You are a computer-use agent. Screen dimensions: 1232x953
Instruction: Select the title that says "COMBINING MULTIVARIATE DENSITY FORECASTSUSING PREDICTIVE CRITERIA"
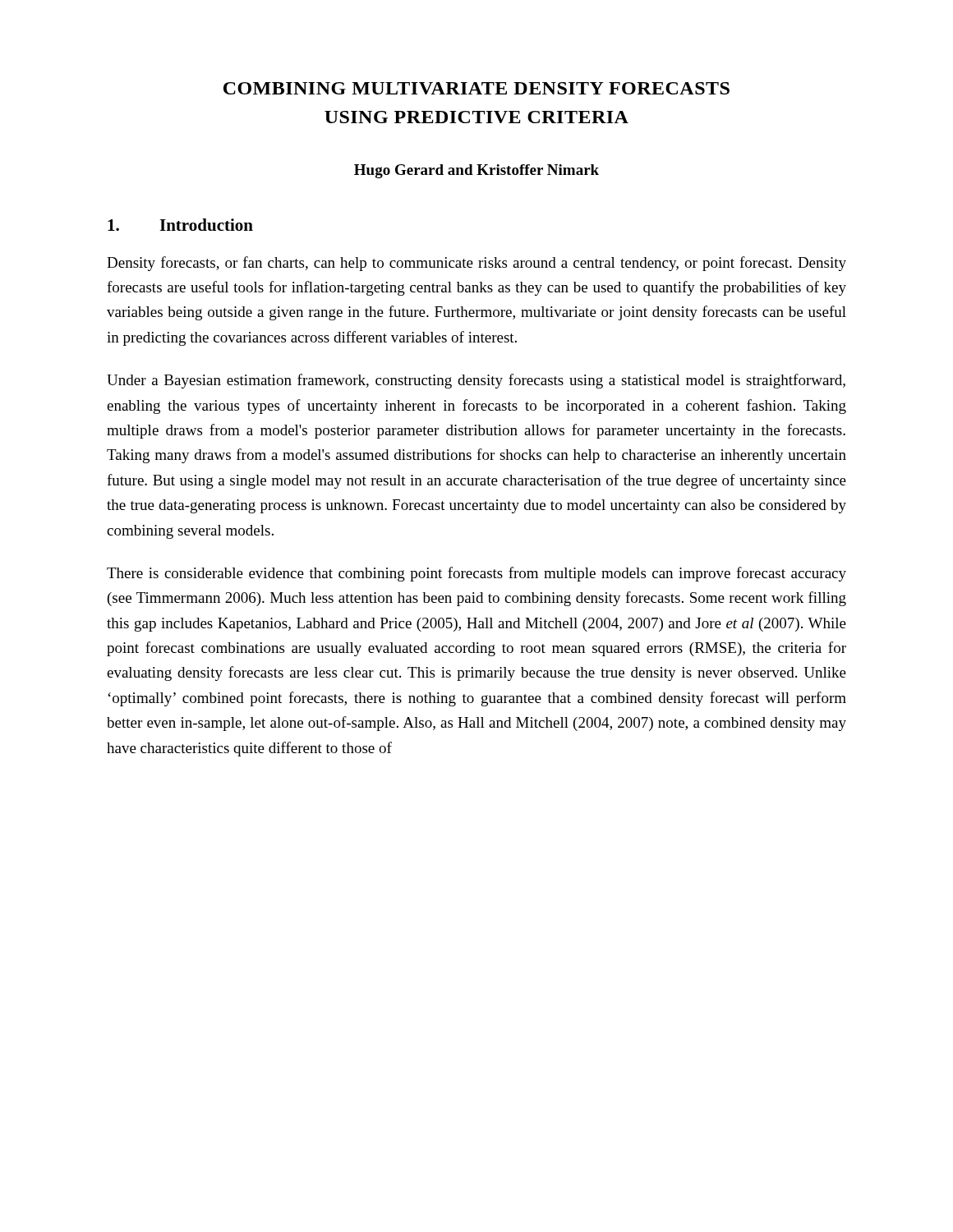tap(476, 103)
